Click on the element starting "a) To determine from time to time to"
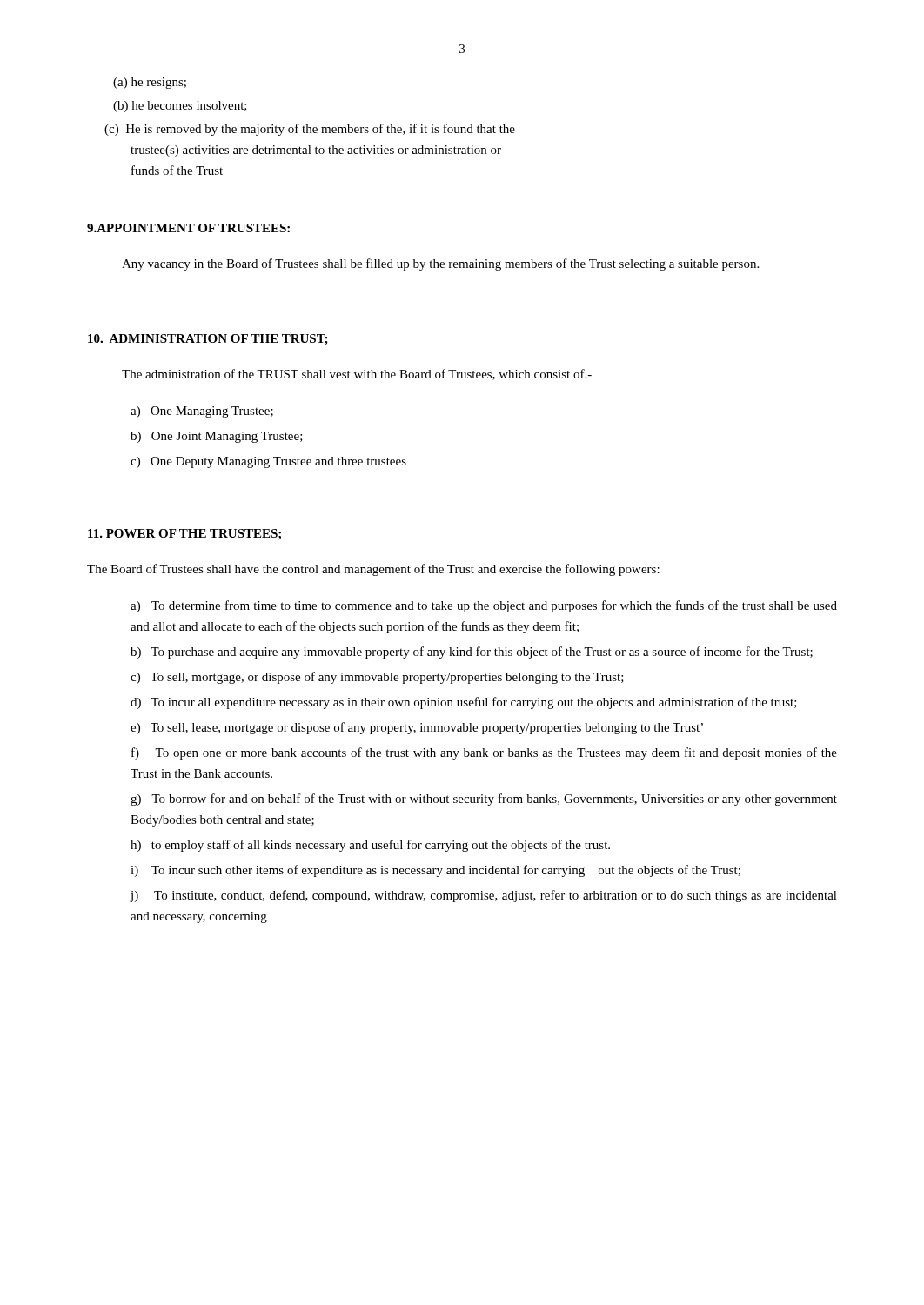Image resolution: width=924 pixels, height=1305 pixels. [484, 616]
